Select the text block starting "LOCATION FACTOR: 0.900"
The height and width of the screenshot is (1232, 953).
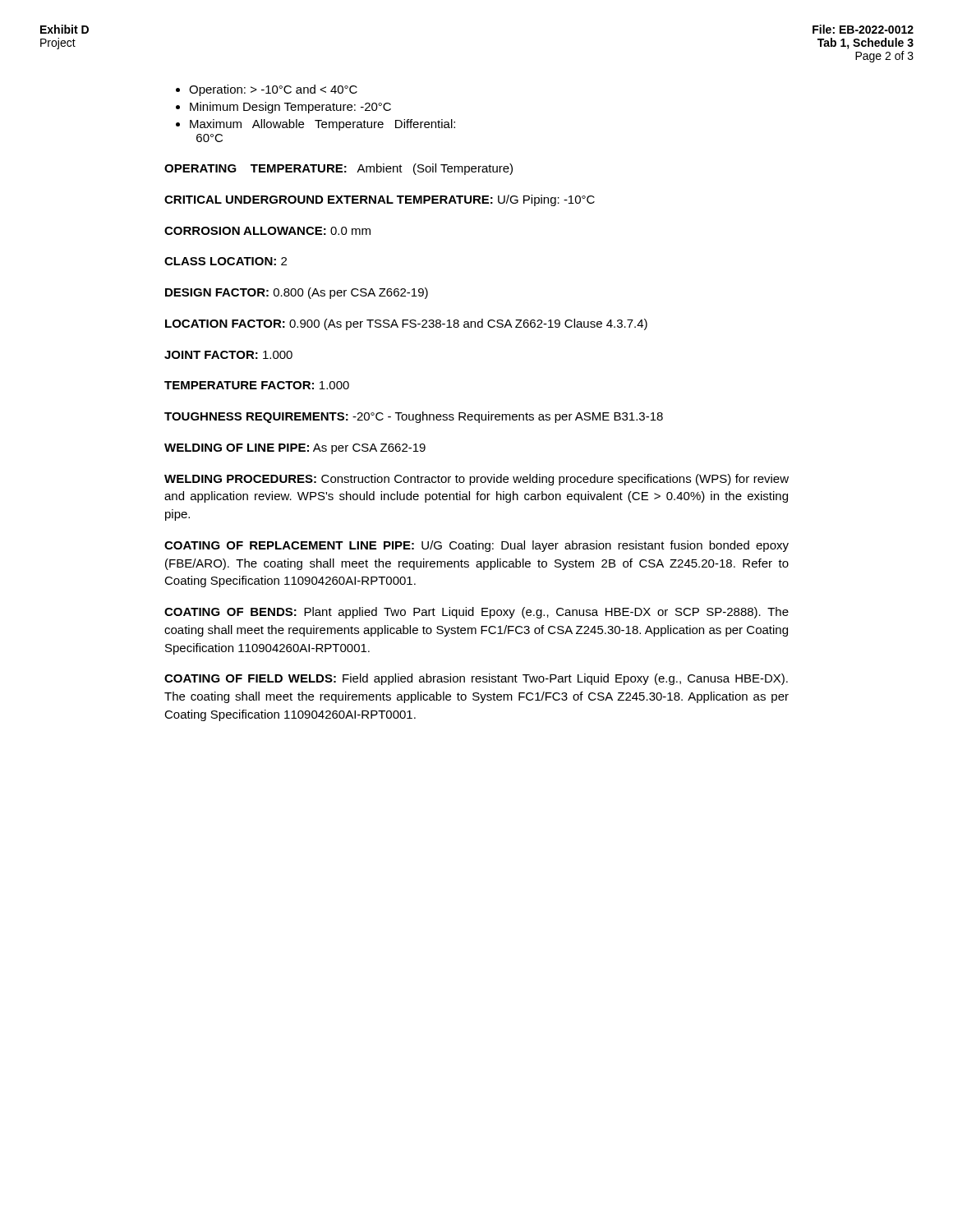pos(406,323)
